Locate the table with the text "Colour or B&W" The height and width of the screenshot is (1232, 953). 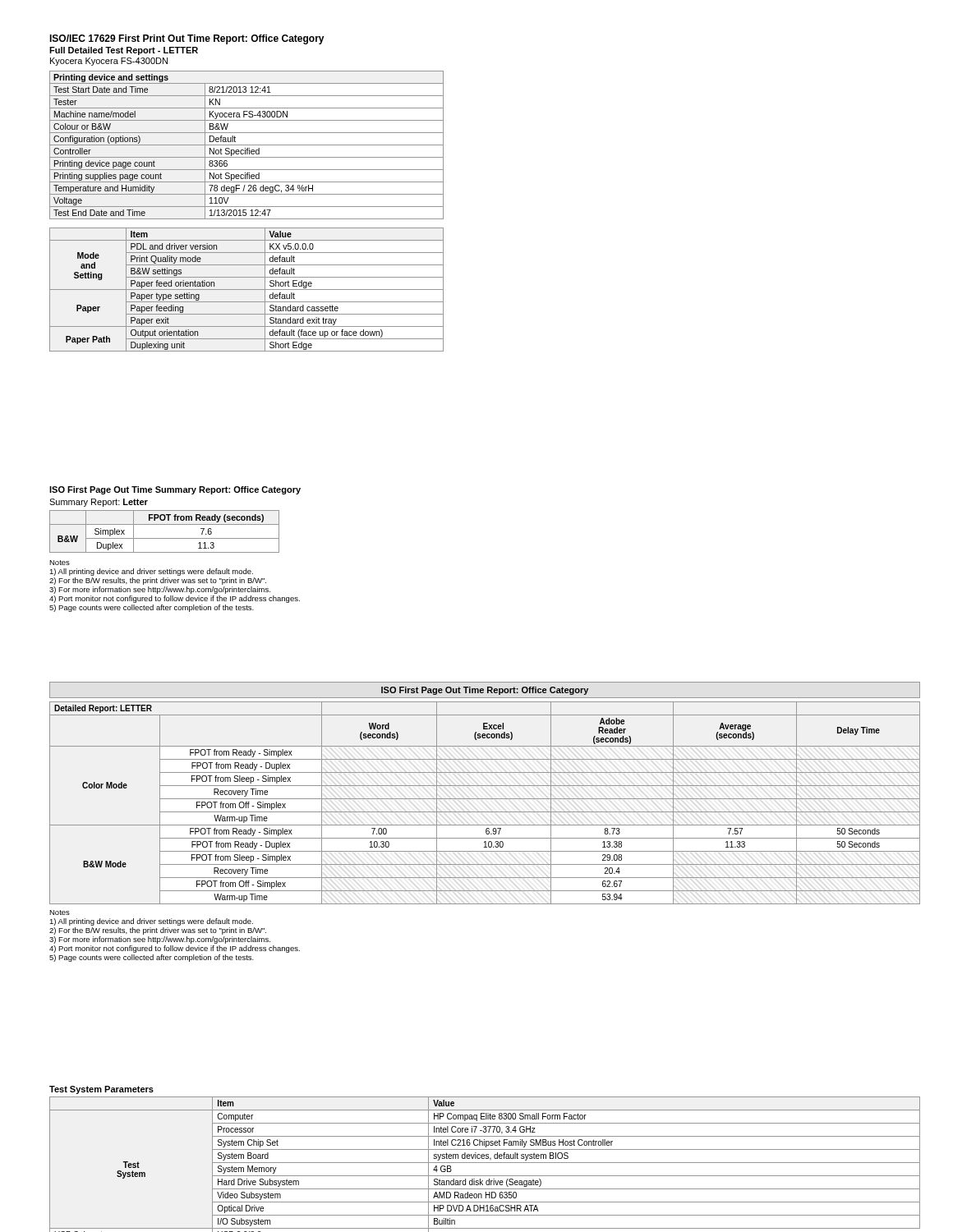pyautogui.click(x=255, y=145)
